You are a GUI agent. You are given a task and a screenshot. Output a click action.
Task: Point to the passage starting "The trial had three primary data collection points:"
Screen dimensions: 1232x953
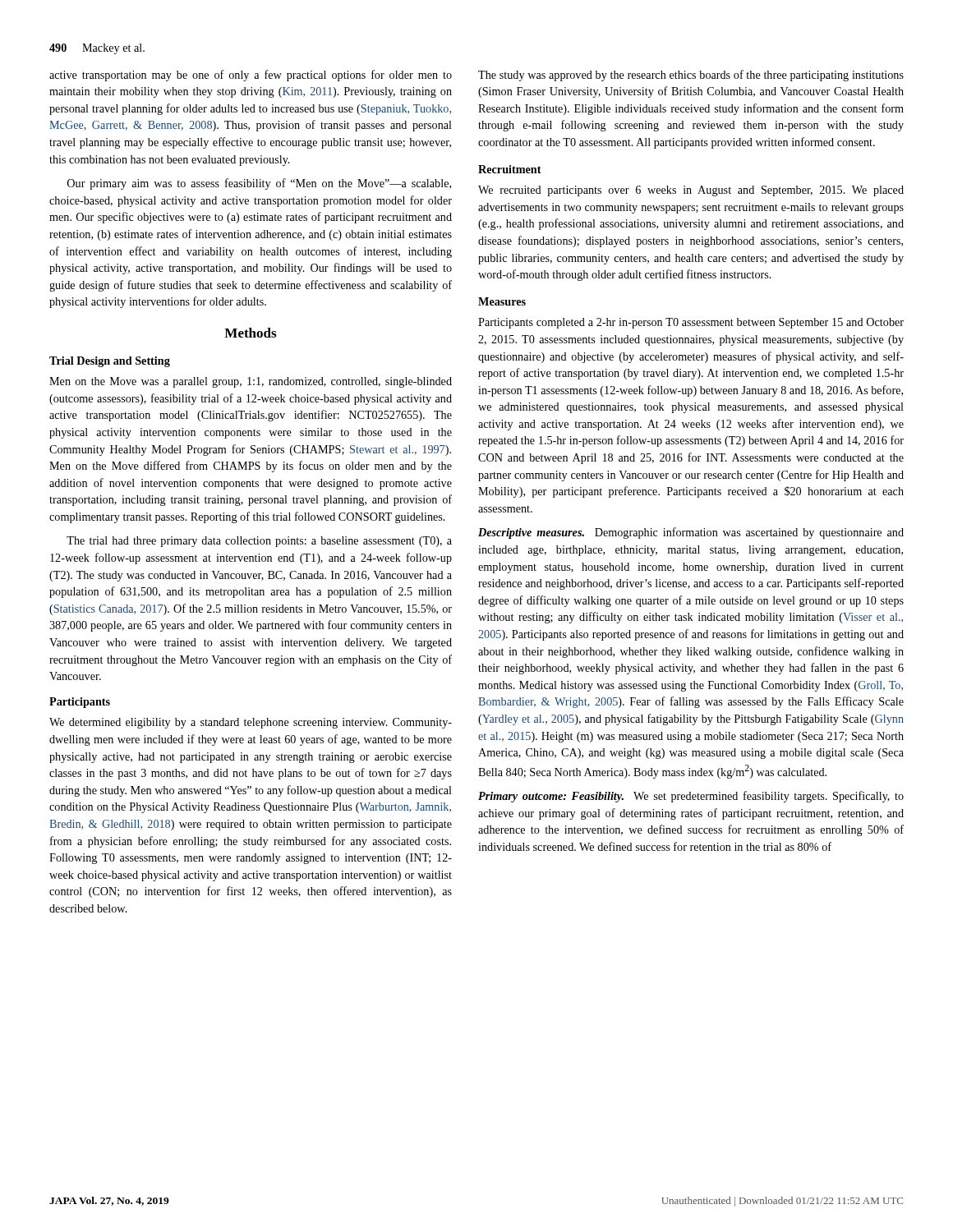point(251,609)
